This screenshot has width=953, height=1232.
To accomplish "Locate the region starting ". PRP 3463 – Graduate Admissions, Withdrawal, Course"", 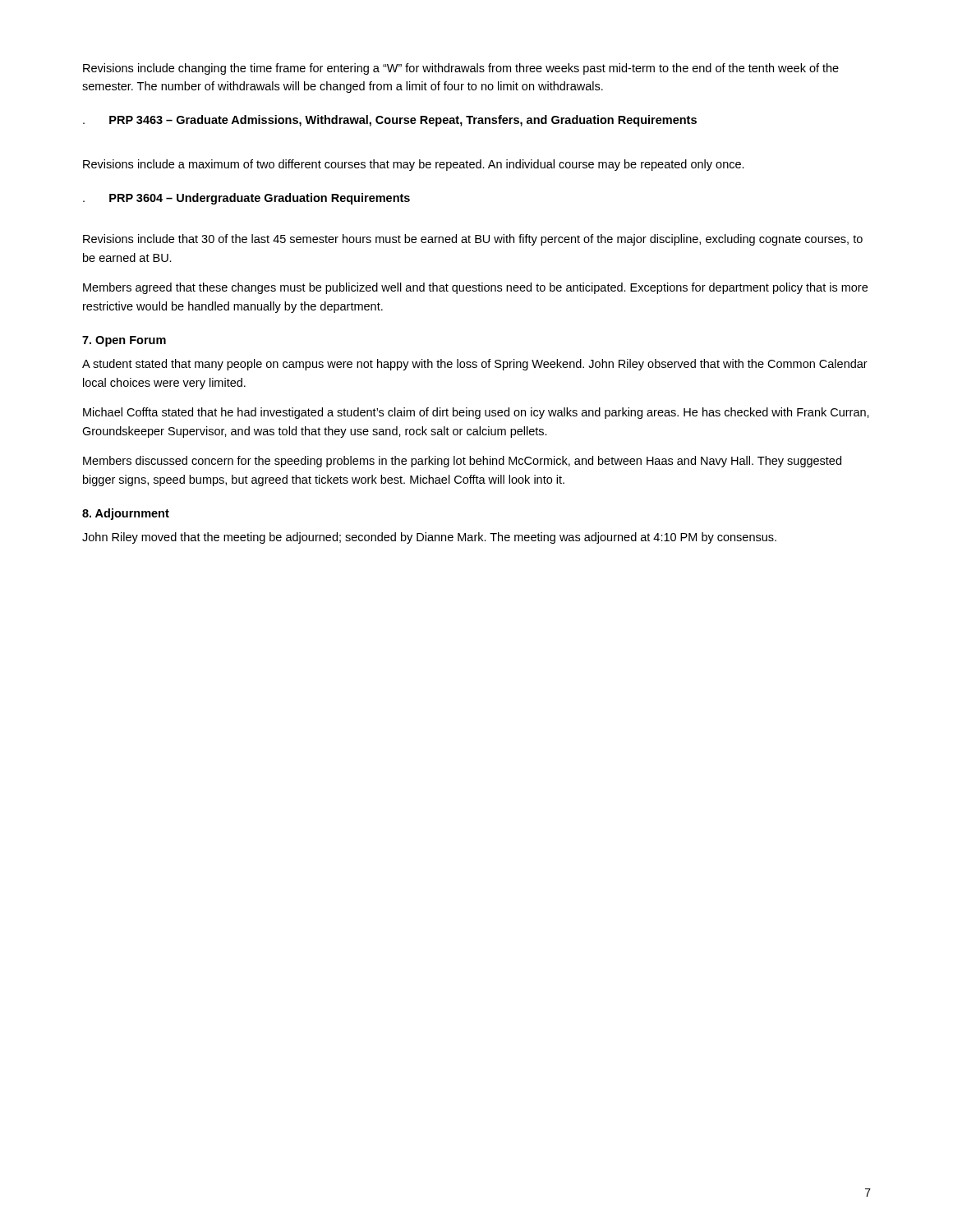I will pos(390,120).
